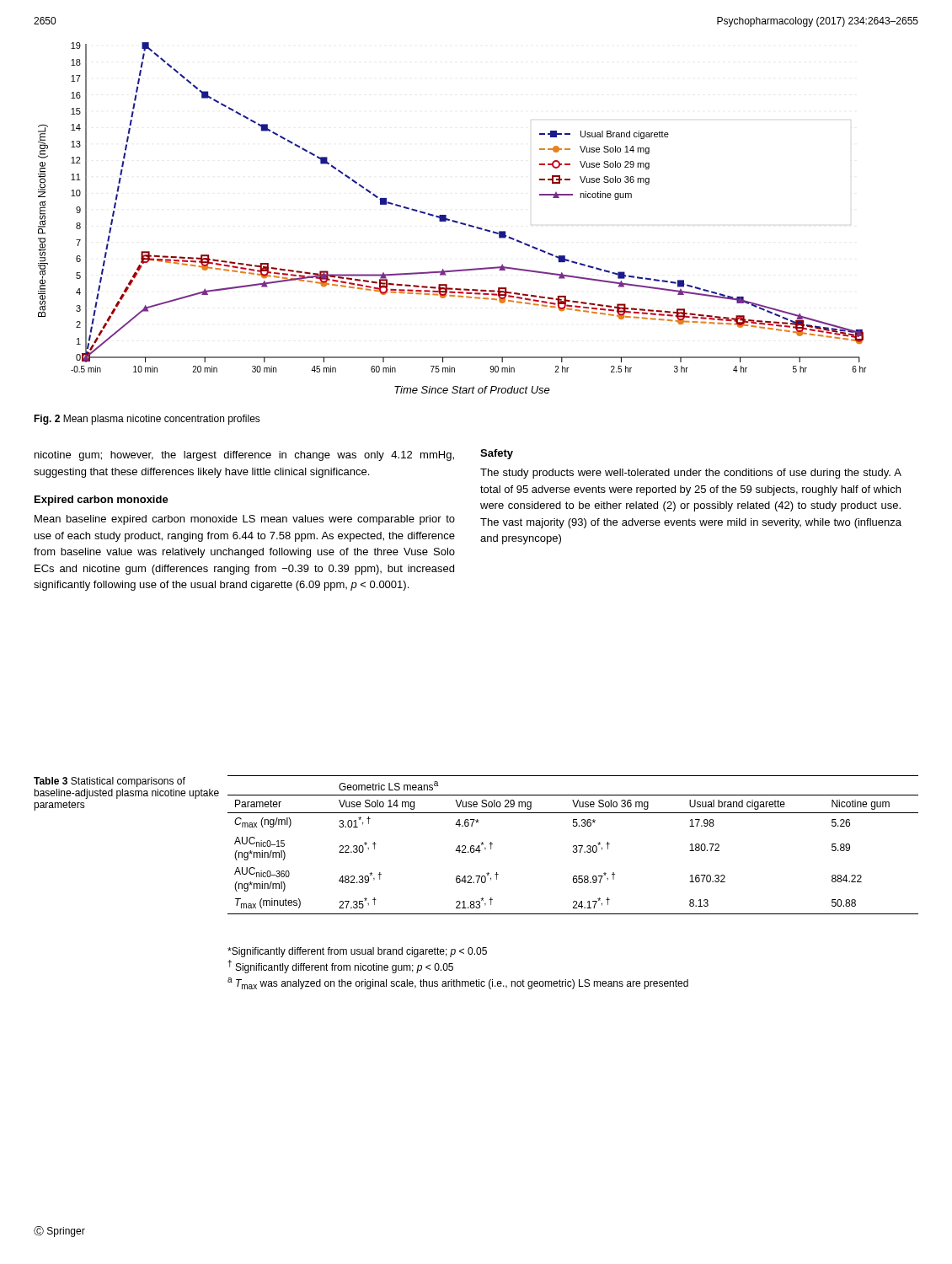Point to "Expired carbon monoxide"
This screenshot has width=952, height=1264.
(101, 499)
